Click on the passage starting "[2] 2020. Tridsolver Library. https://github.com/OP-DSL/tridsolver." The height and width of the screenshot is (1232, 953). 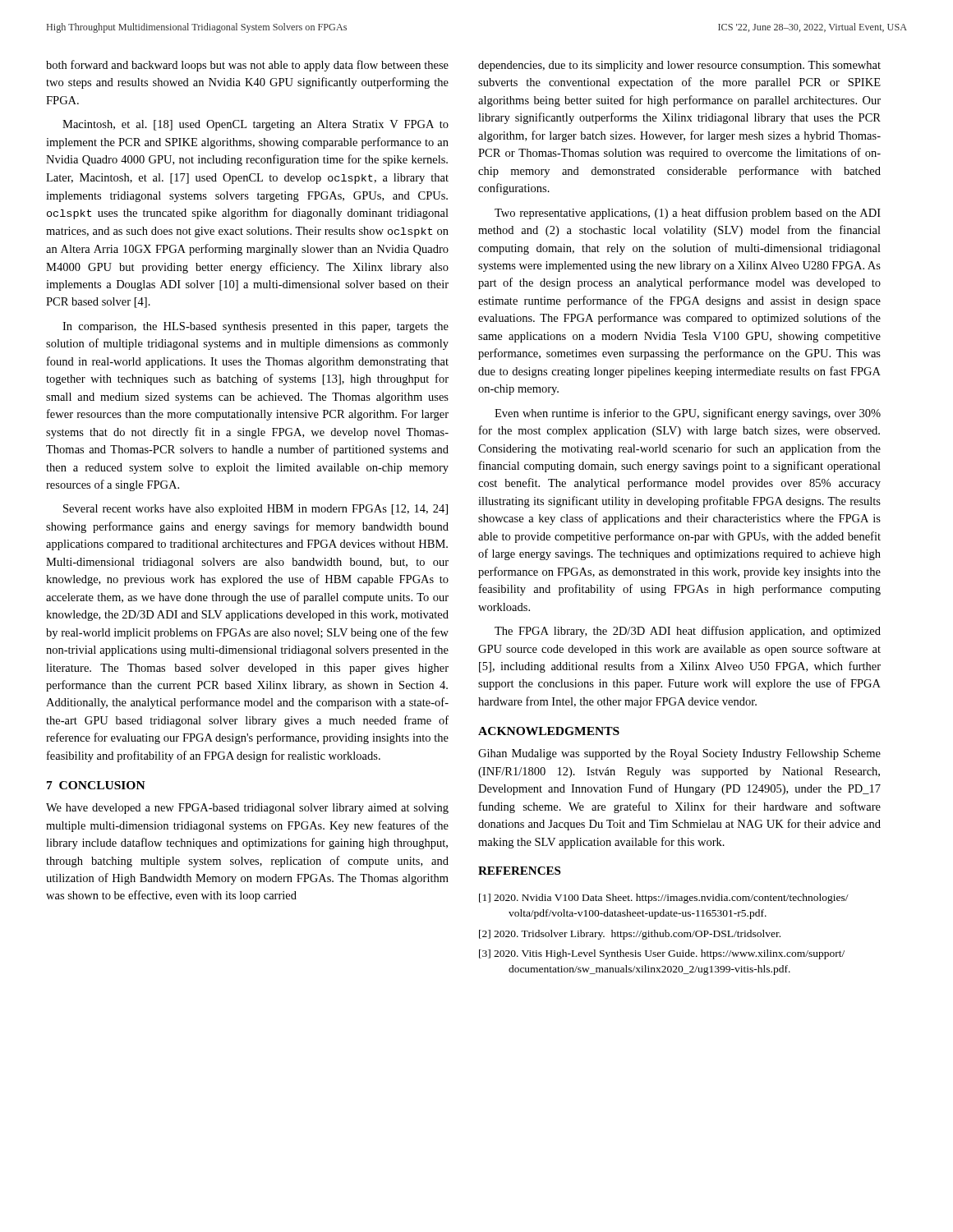click(x=679, y=933)
